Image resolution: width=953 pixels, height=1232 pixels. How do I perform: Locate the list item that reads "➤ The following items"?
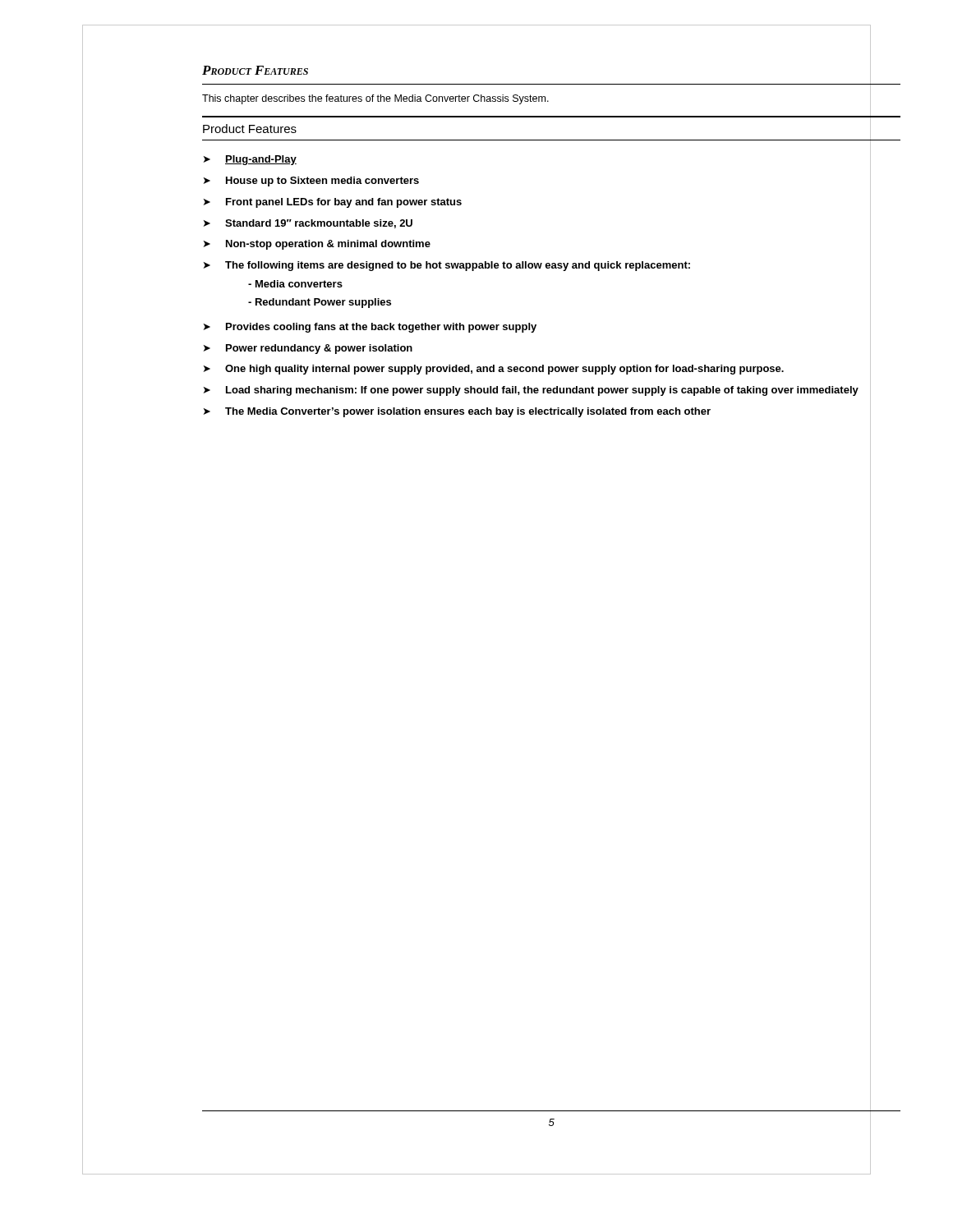551,286
